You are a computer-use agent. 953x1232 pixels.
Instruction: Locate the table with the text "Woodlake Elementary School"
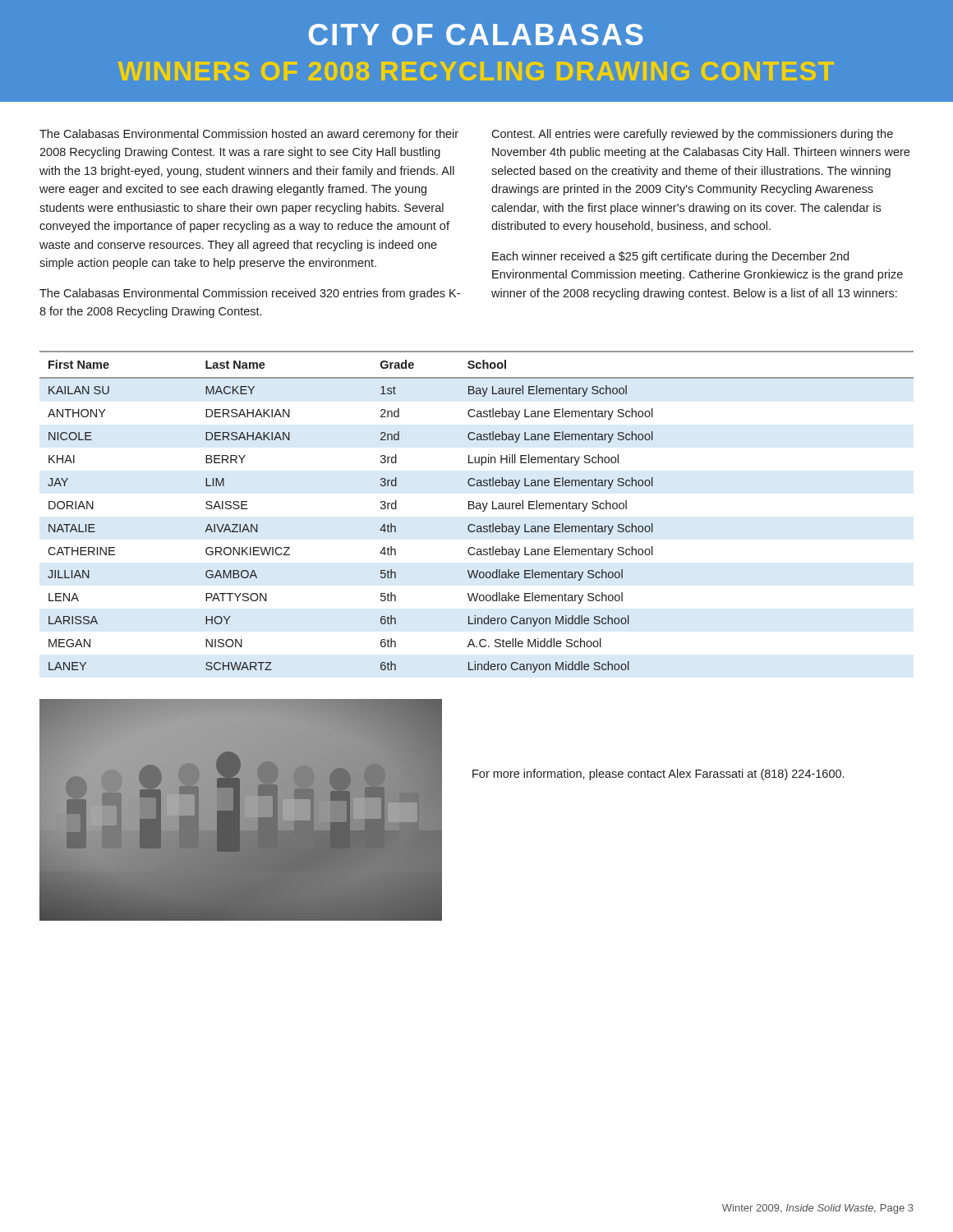coord(476,514)
